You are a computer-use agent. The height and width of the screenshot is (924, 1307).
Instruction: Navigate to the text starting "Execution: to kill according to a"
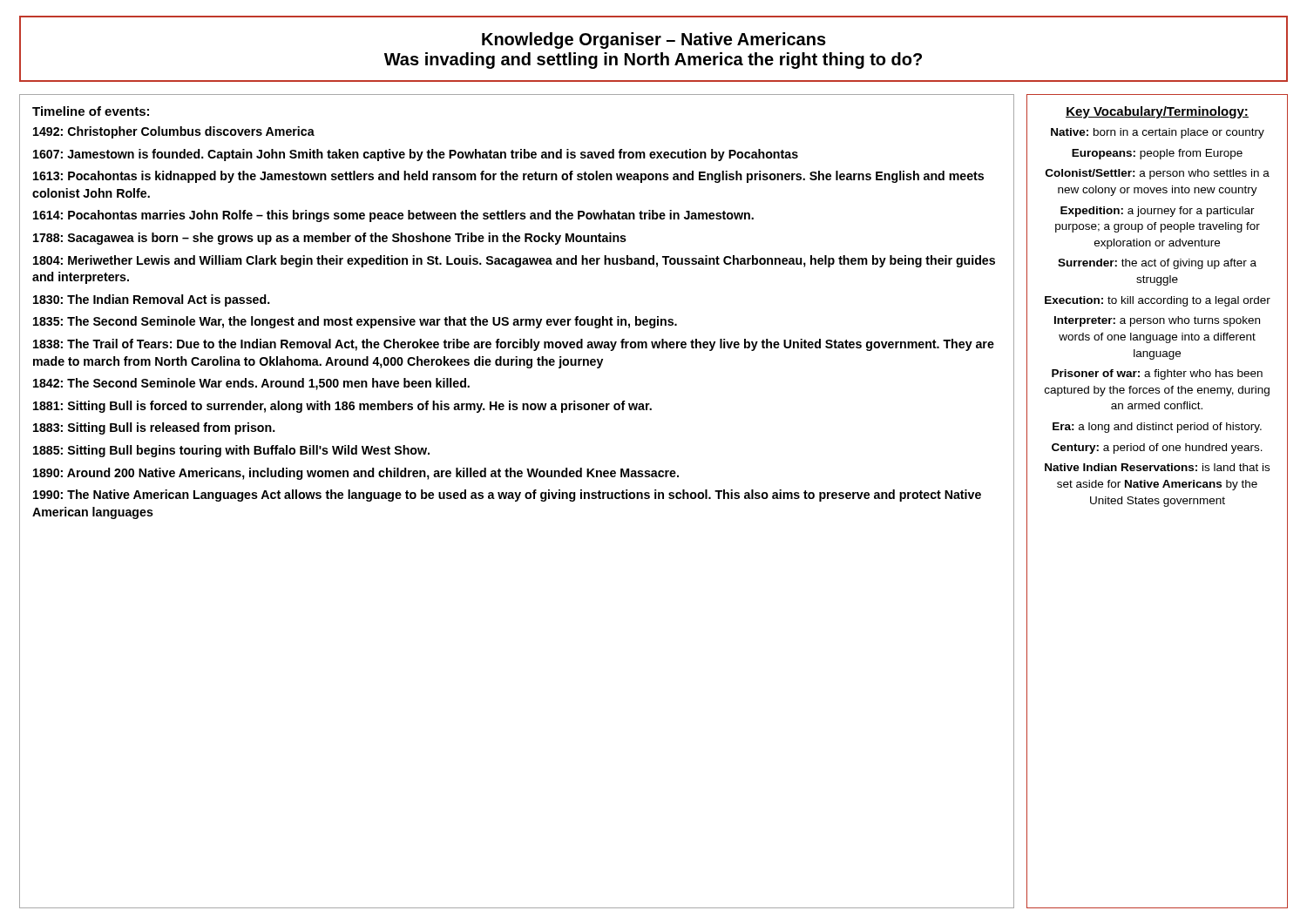tap(1157, 300)
